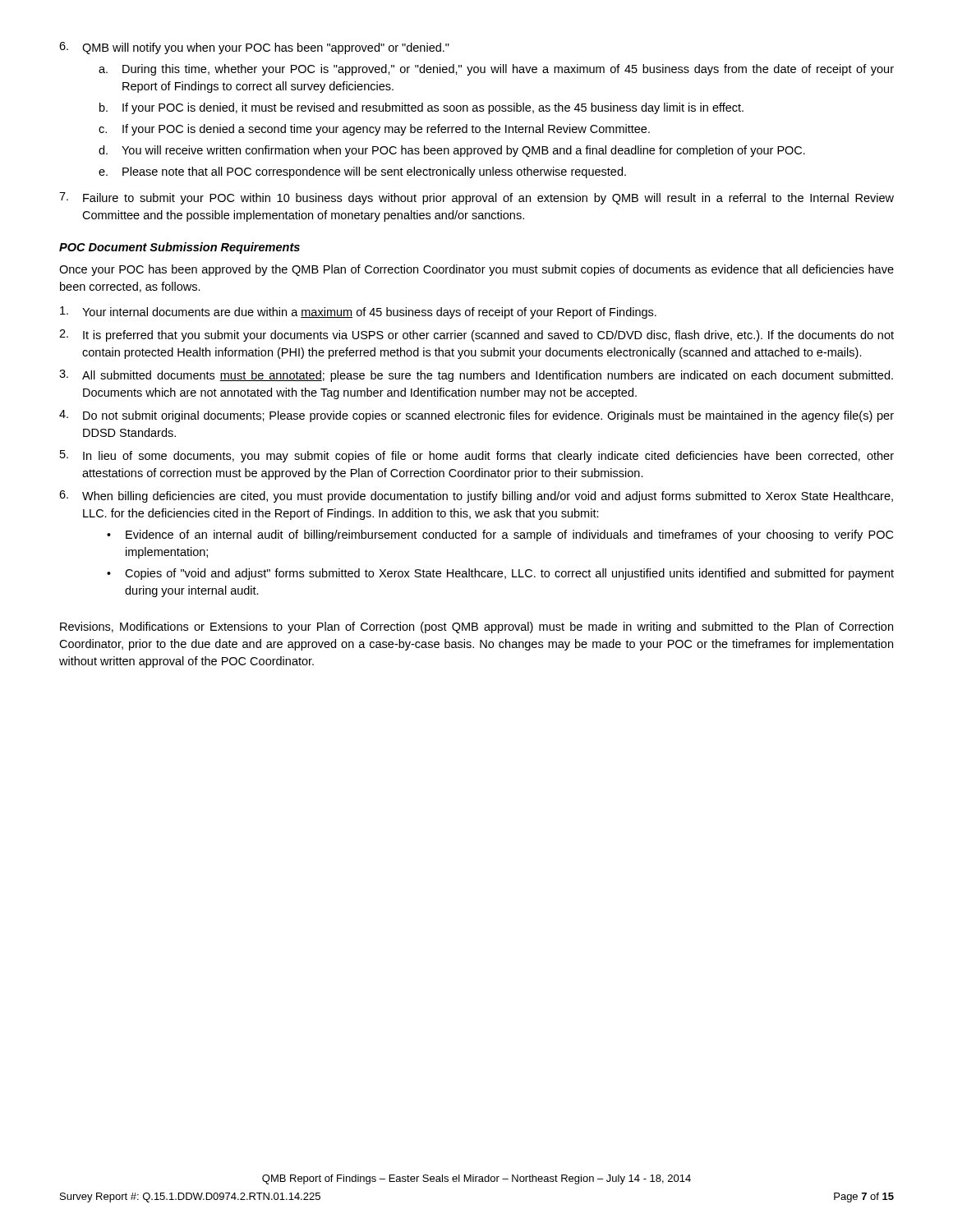This screenshot has width=953, height=1232.
Task: Find the text block containing "Revisions, Modifications or Extensions to"
Action: point(476,644)
